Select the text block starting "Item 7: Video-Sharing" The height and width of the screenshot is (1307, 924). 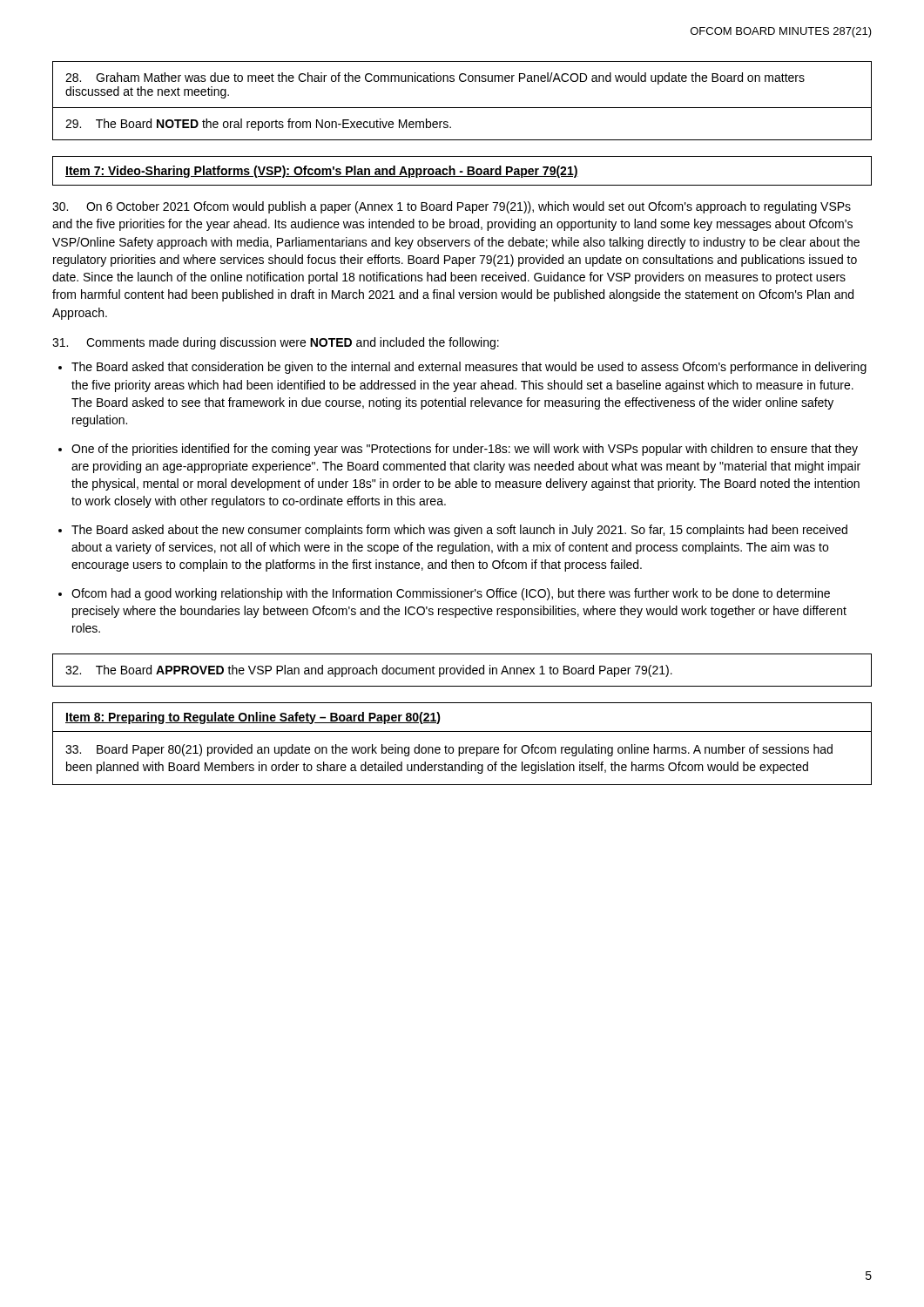pyautogui.click(x=322, y=171)
